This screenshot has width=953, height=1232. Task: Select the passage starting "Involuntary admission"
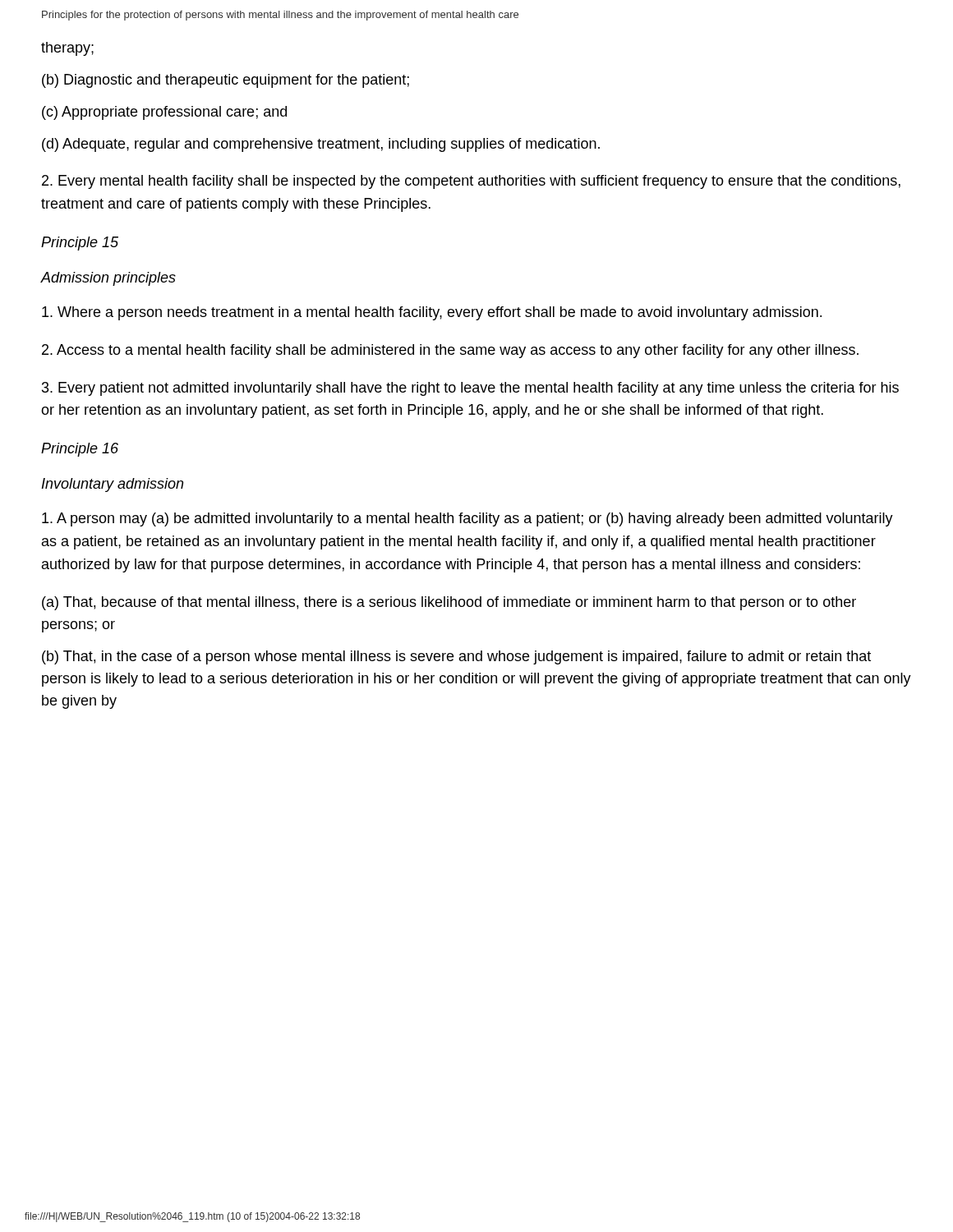(113, 484)
